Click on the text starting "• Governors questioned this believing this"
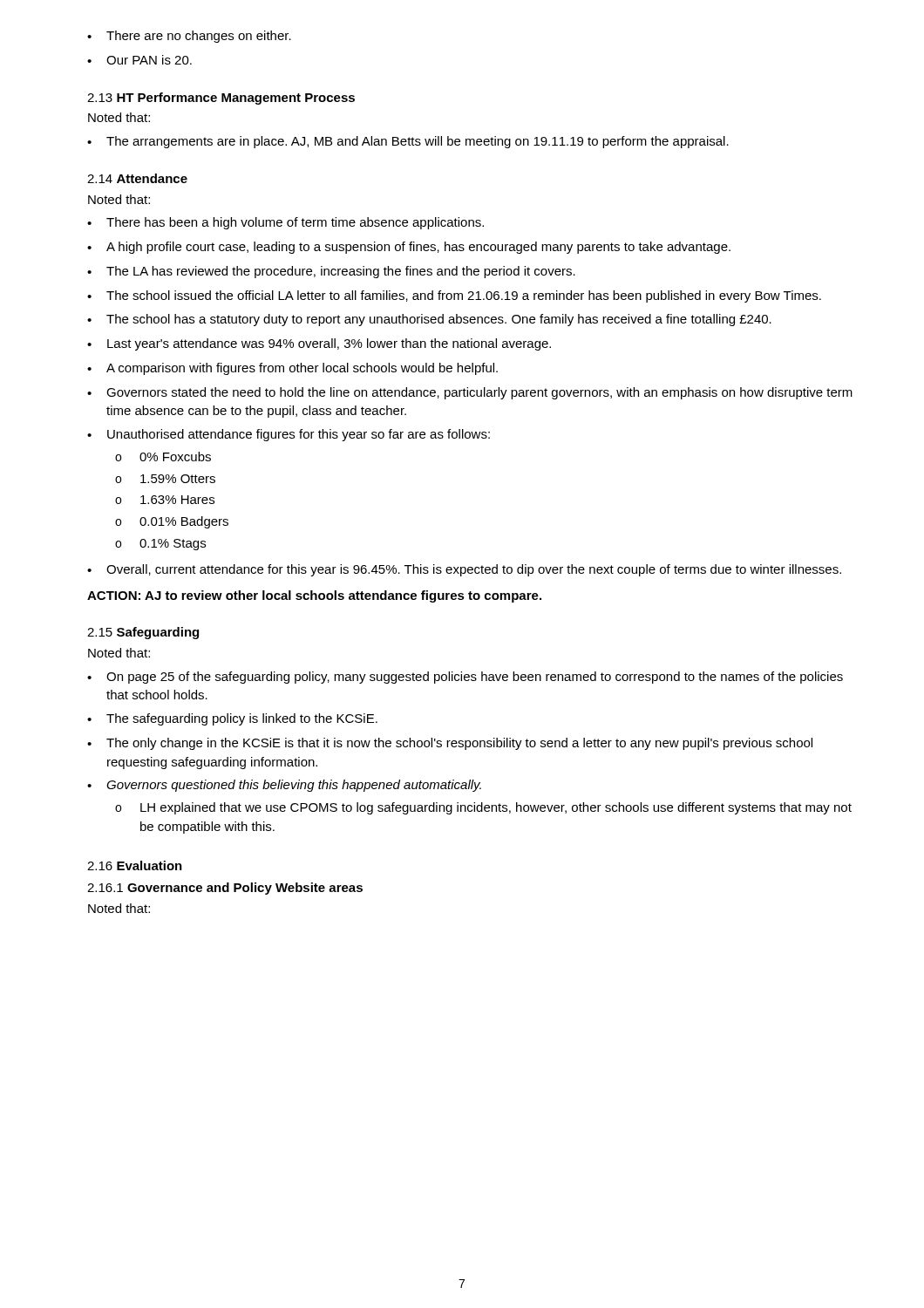This screenshot has height=1308, width=924. (x=471, y=807)
